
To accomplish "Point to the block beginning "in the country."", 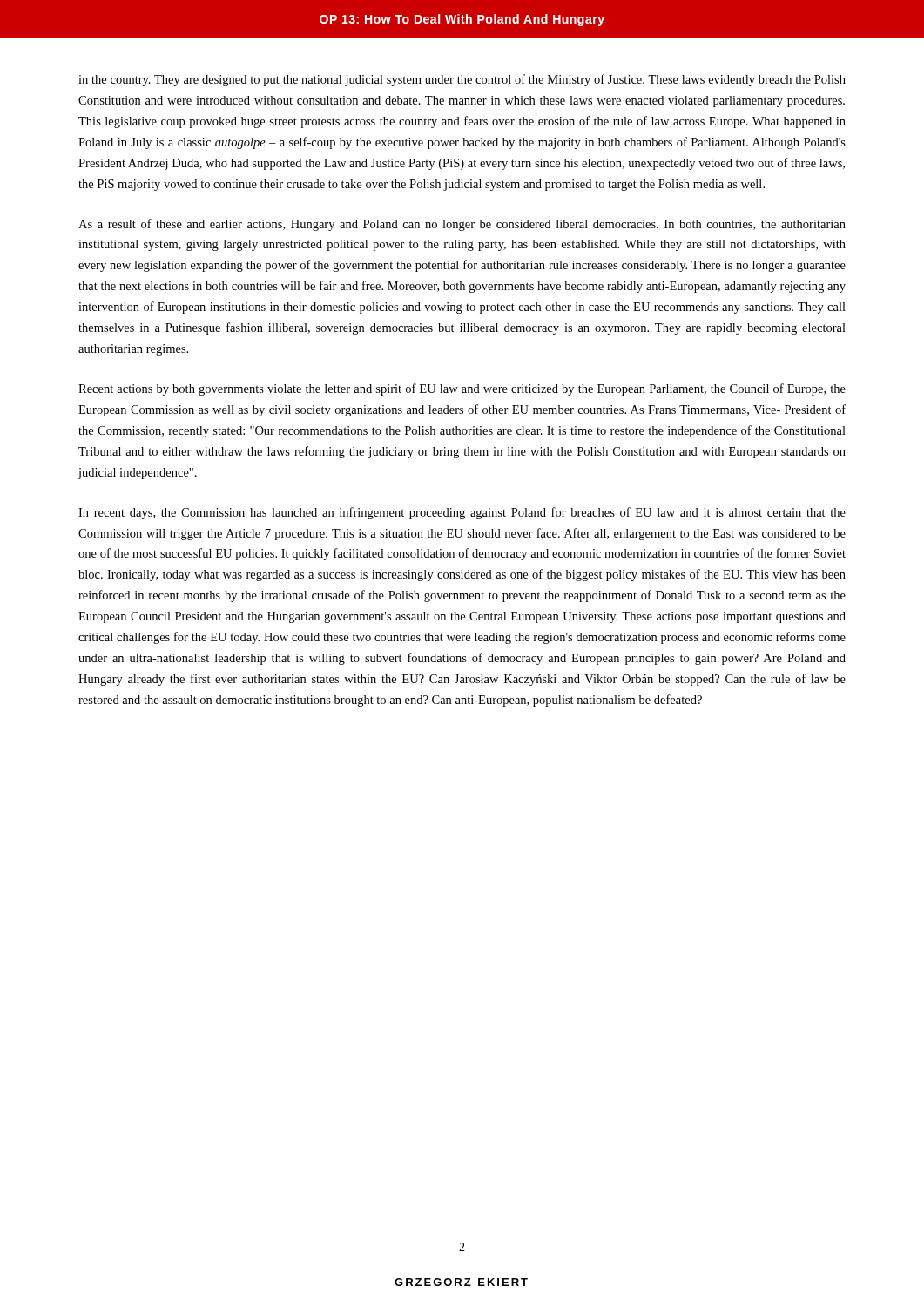I will [x=462, y=131].
